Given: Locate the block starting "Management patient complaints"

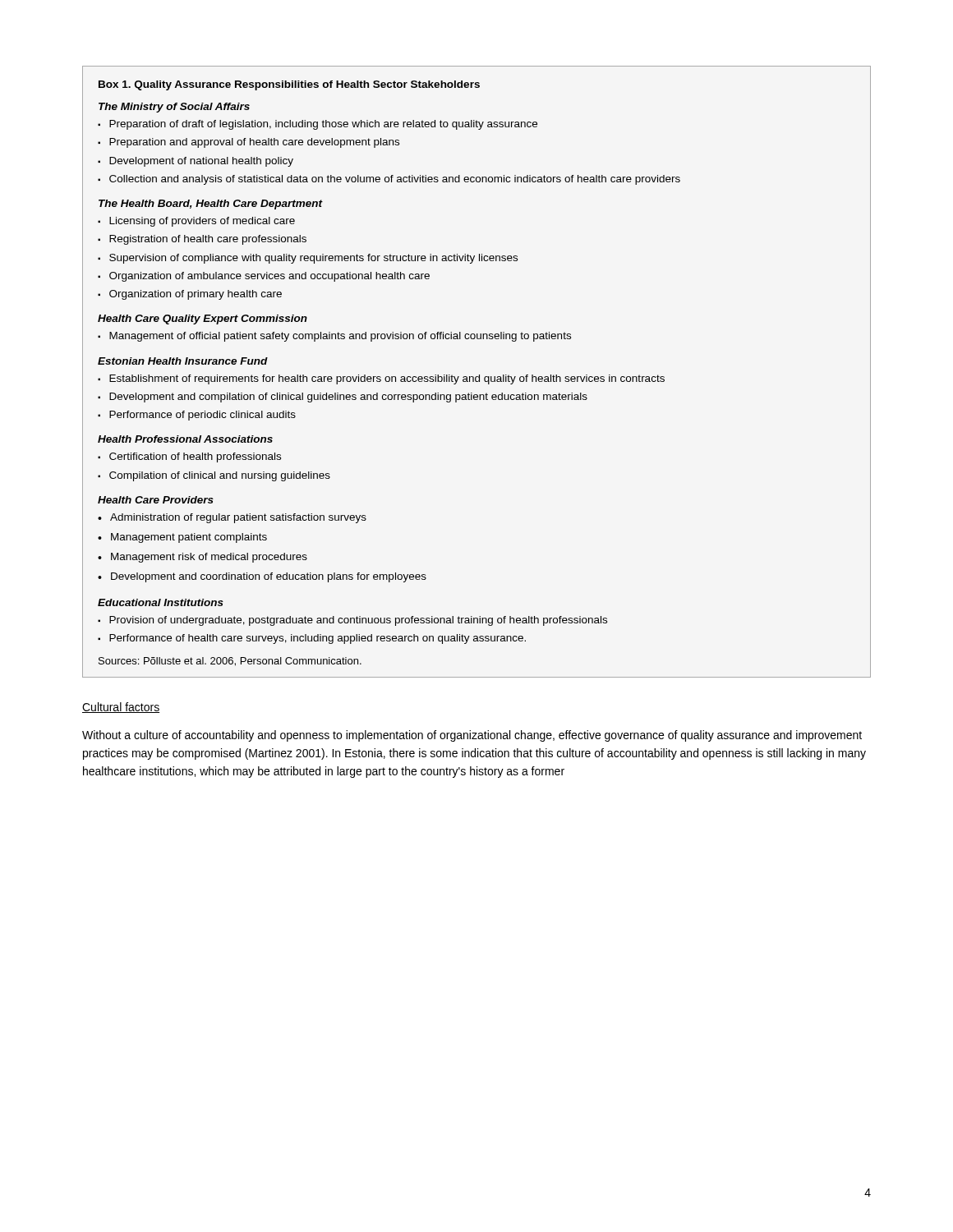Looking at the screenshot, I should pos(189,537).
